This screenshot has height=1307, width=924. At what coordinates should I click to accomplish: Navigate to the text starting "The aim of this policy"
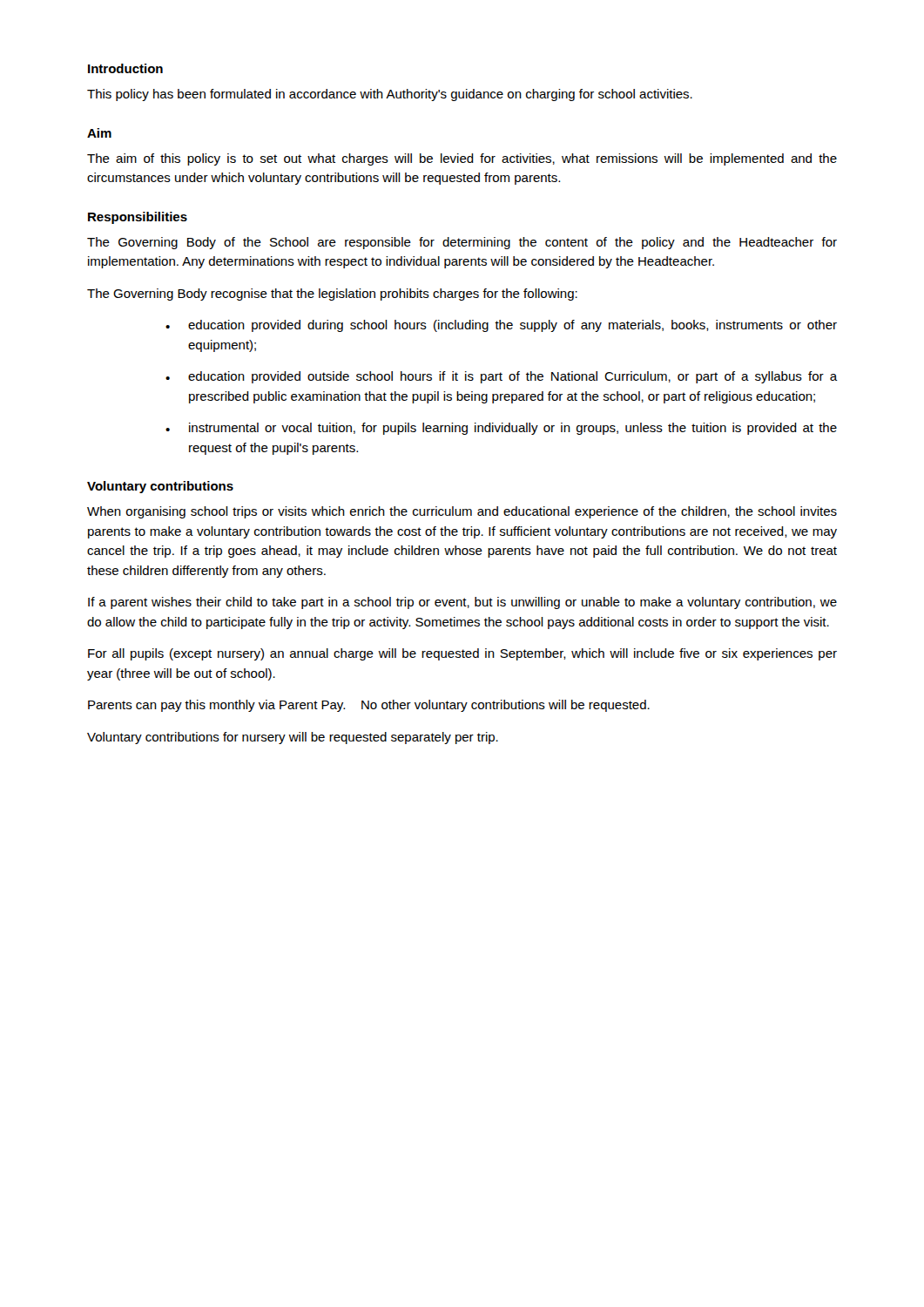462,167
